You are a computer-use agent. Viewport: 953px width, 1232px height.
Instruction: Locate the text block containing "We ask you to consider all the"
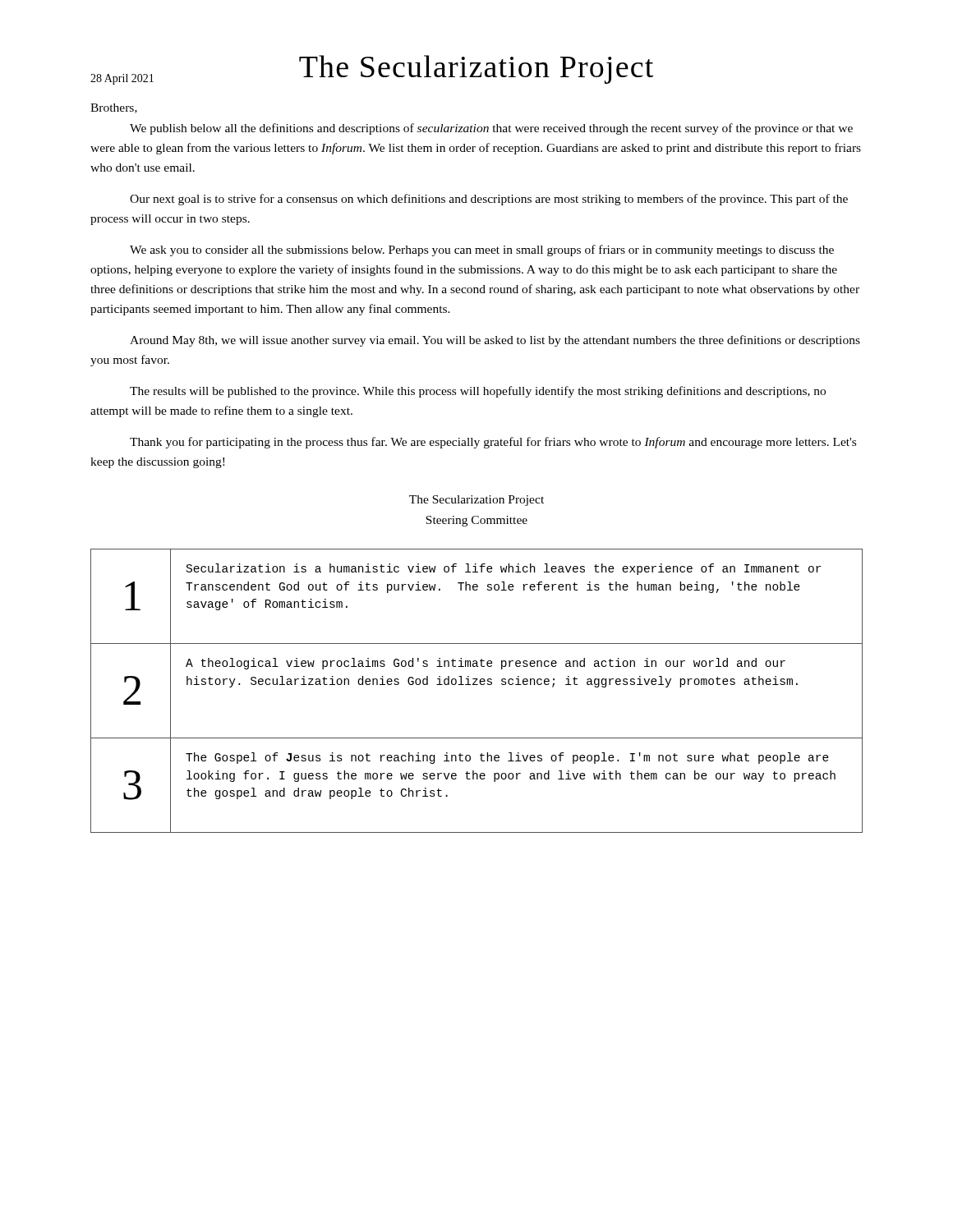tap(475, 279)
